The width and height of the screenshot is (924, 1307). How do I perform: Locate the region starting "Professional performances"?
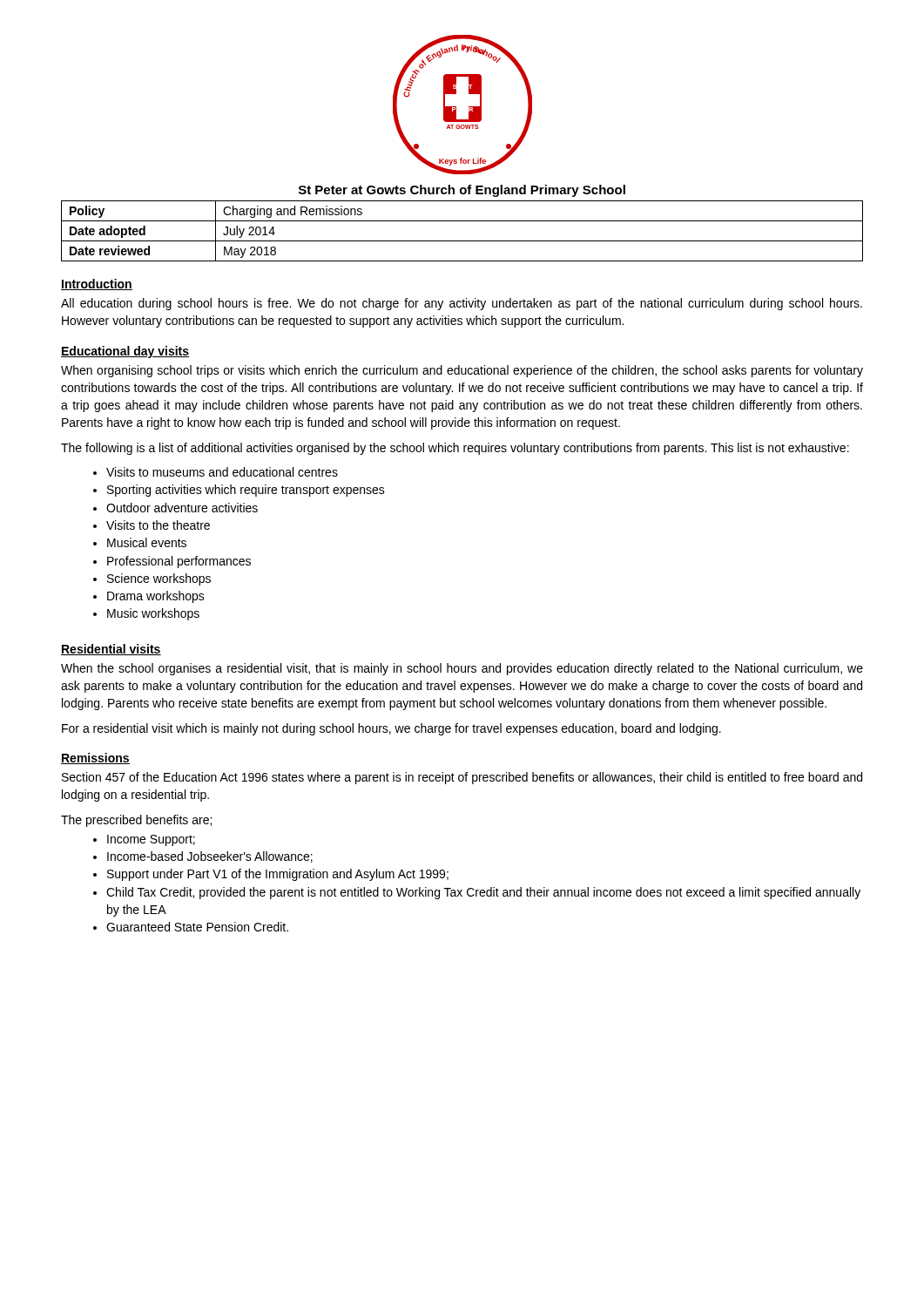click(x=179, y=561)
